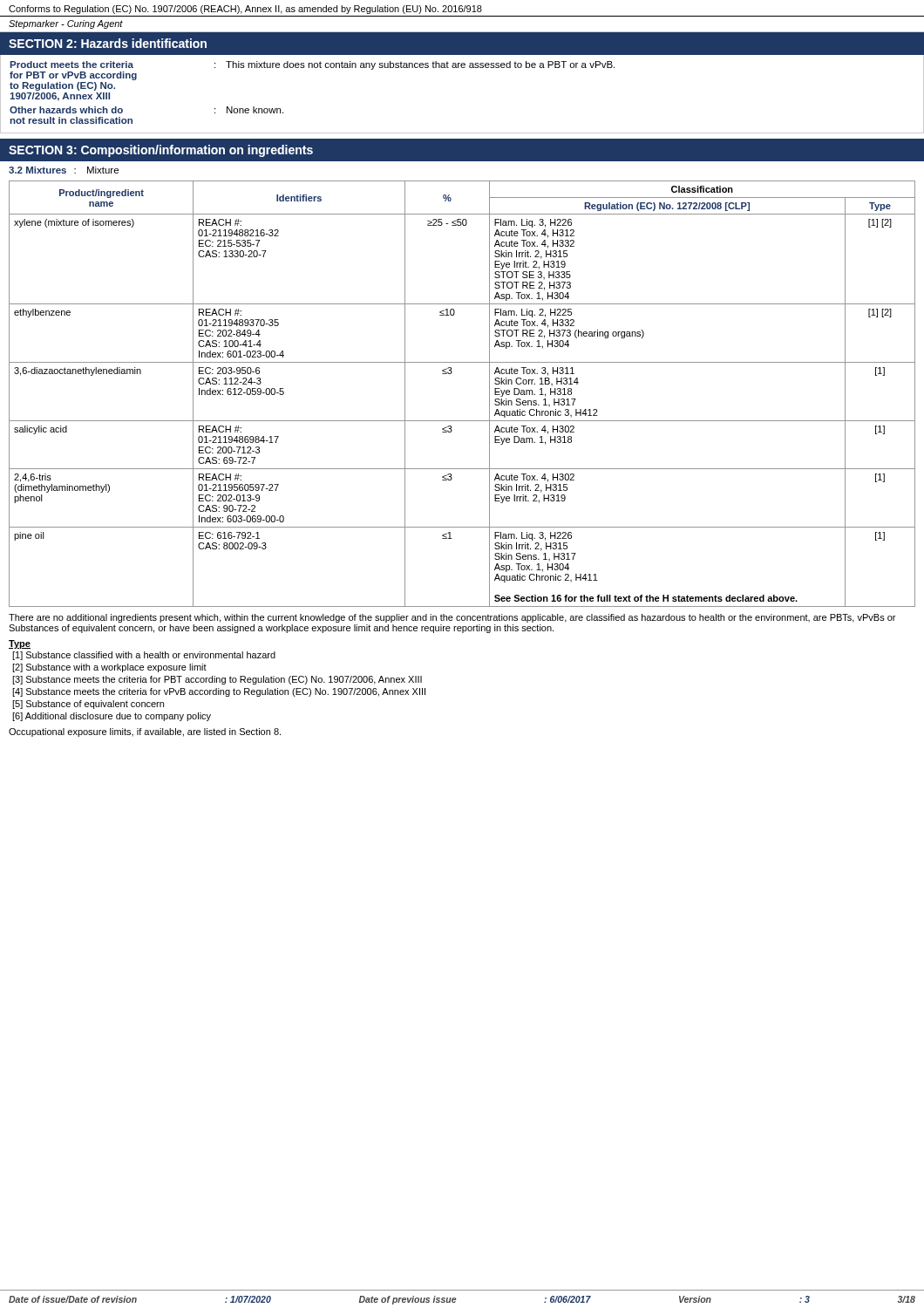Navigate to the text starting "SECTION 2: Hazards identification"
Image resolution: width=924 pixels, height=1308 pixels.
point(108,44)
